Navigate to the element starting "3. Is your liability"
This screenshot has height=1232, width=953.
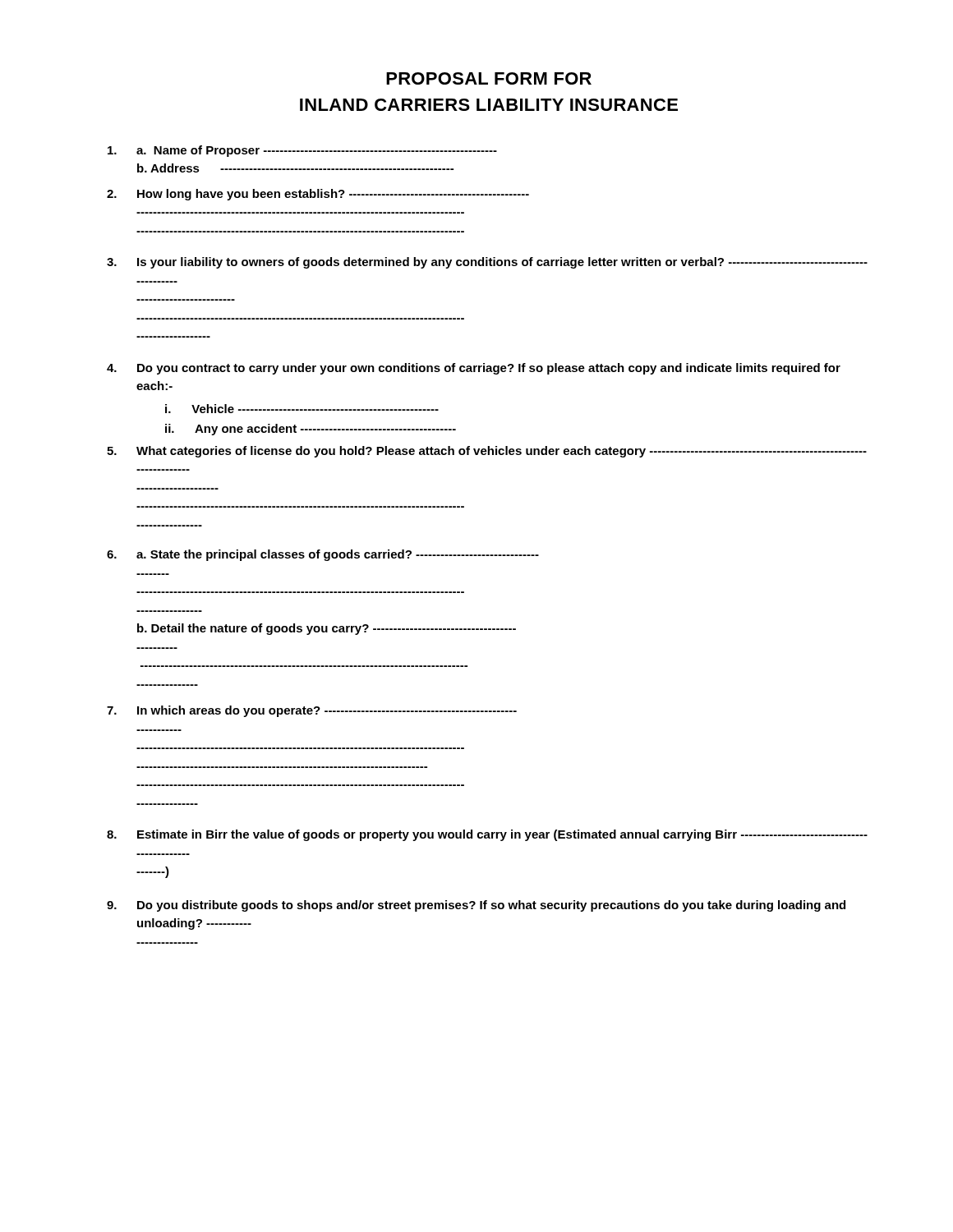[487, 263]
